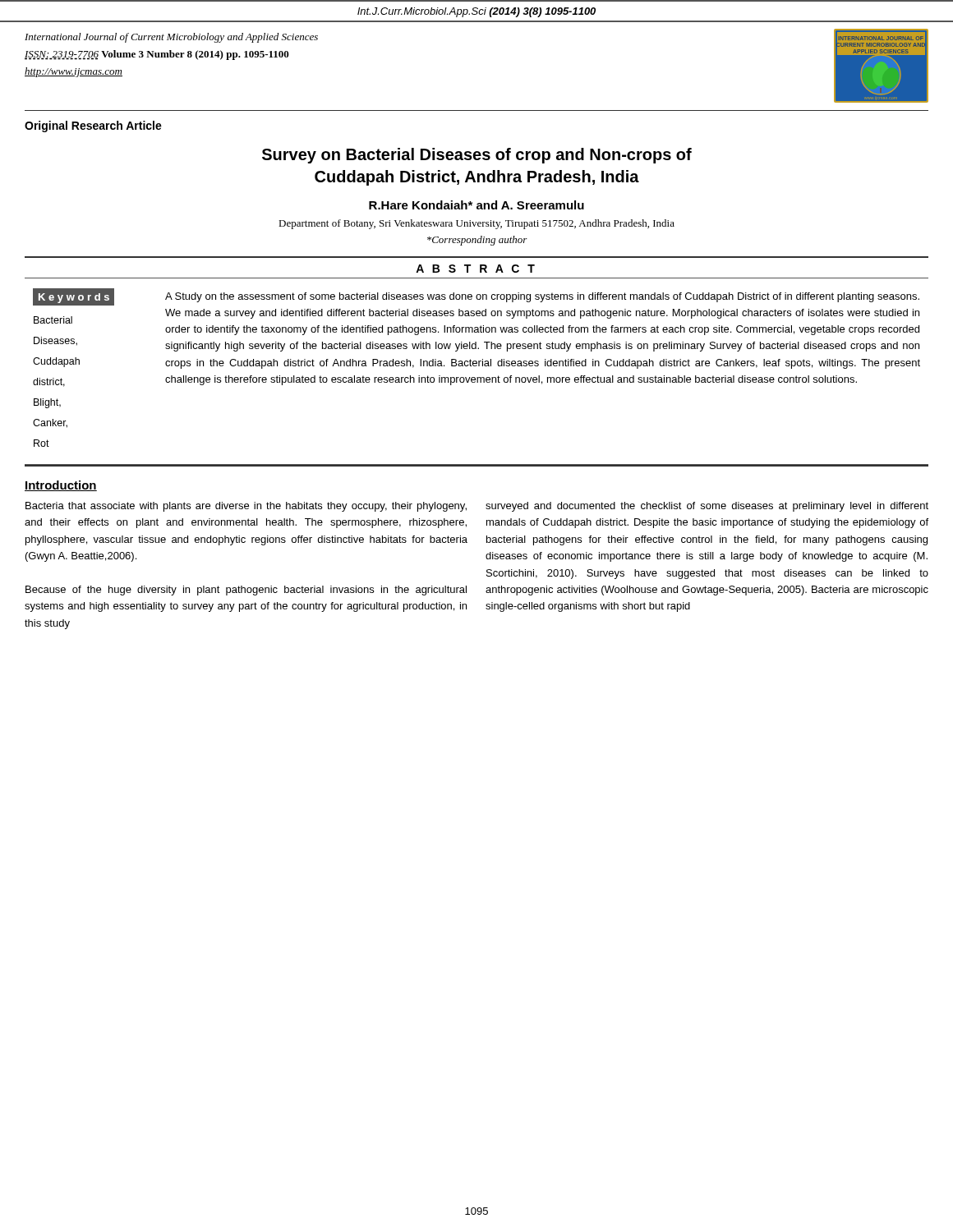Point to the block beginning "surveyed and documented the"

pyautogui.click(x=707, y=556)
